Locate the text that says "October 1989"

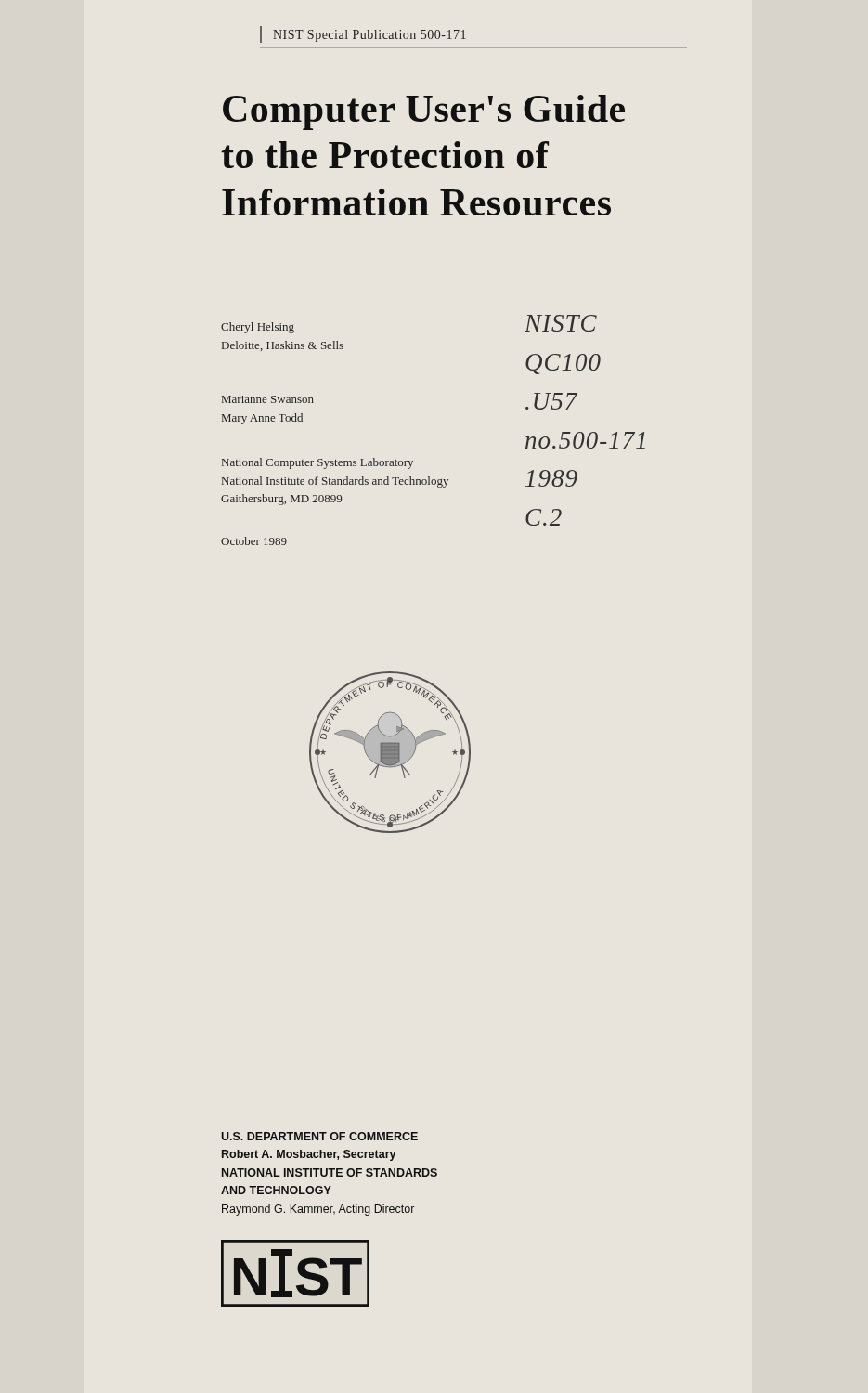254,541
